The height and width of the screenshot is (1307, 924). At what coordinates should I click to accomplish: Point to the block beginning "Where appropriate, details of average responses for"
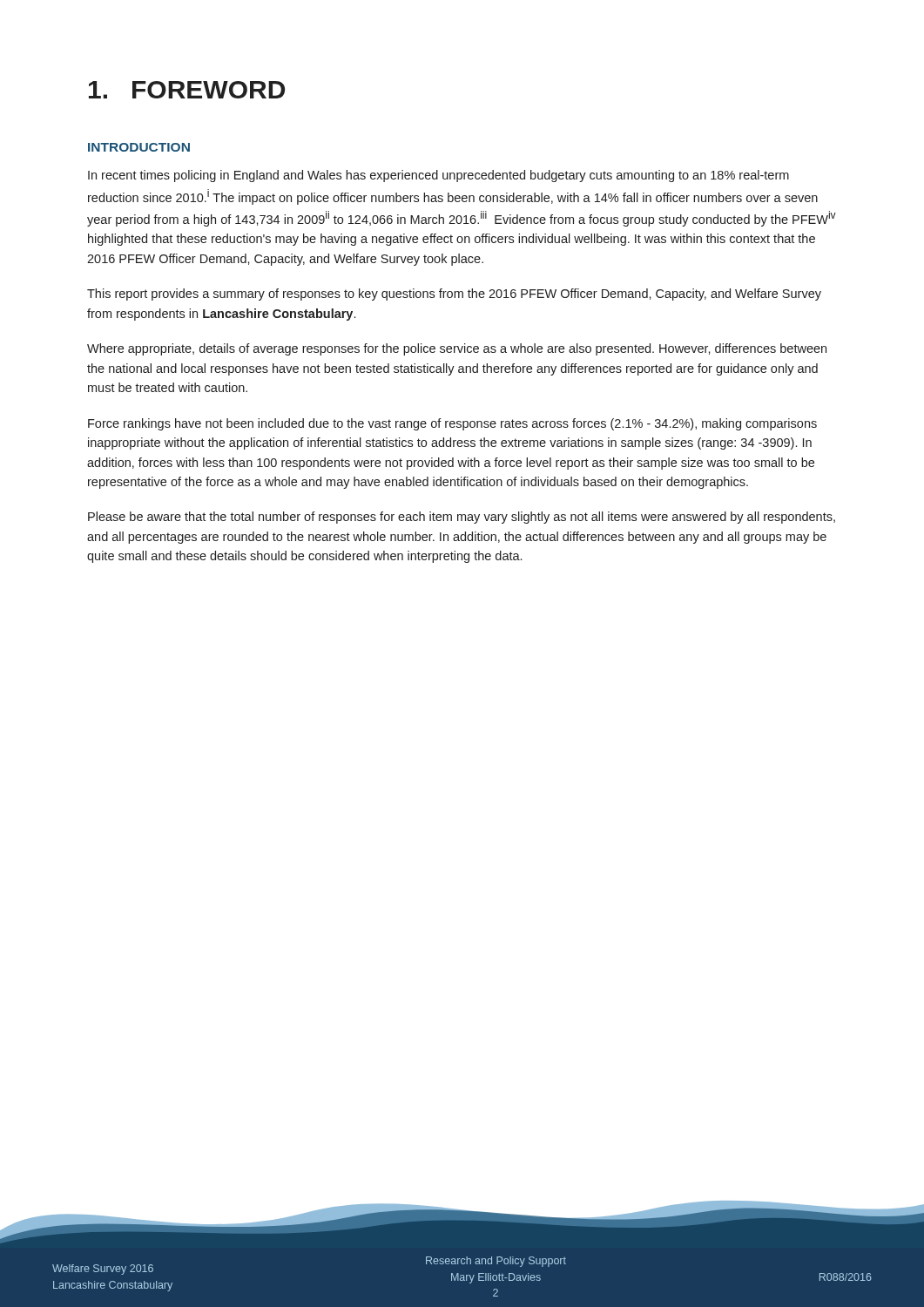coord(457,368)
